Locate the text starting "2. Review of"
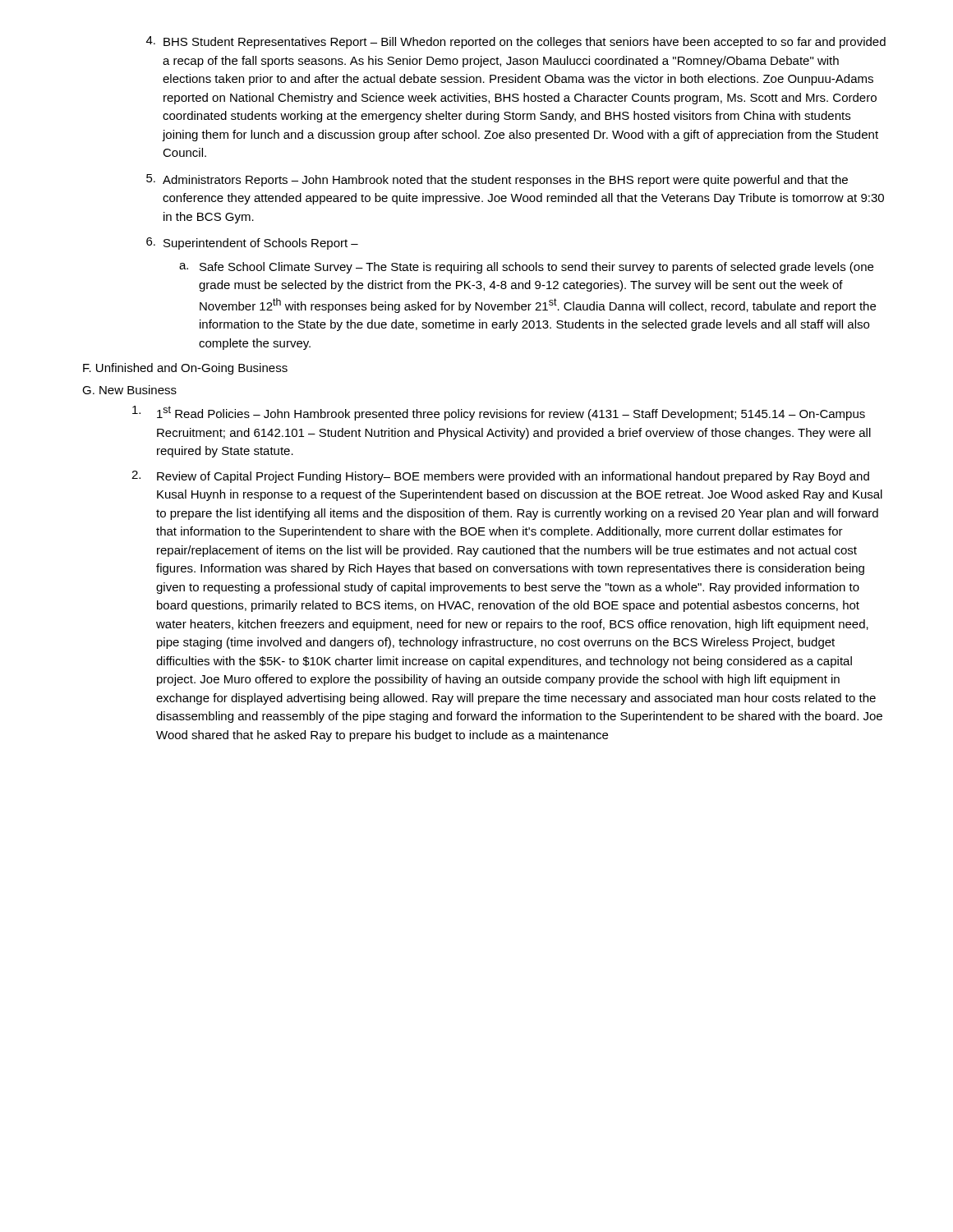Viewport: 953px width, 1232px height. (509, 606)
